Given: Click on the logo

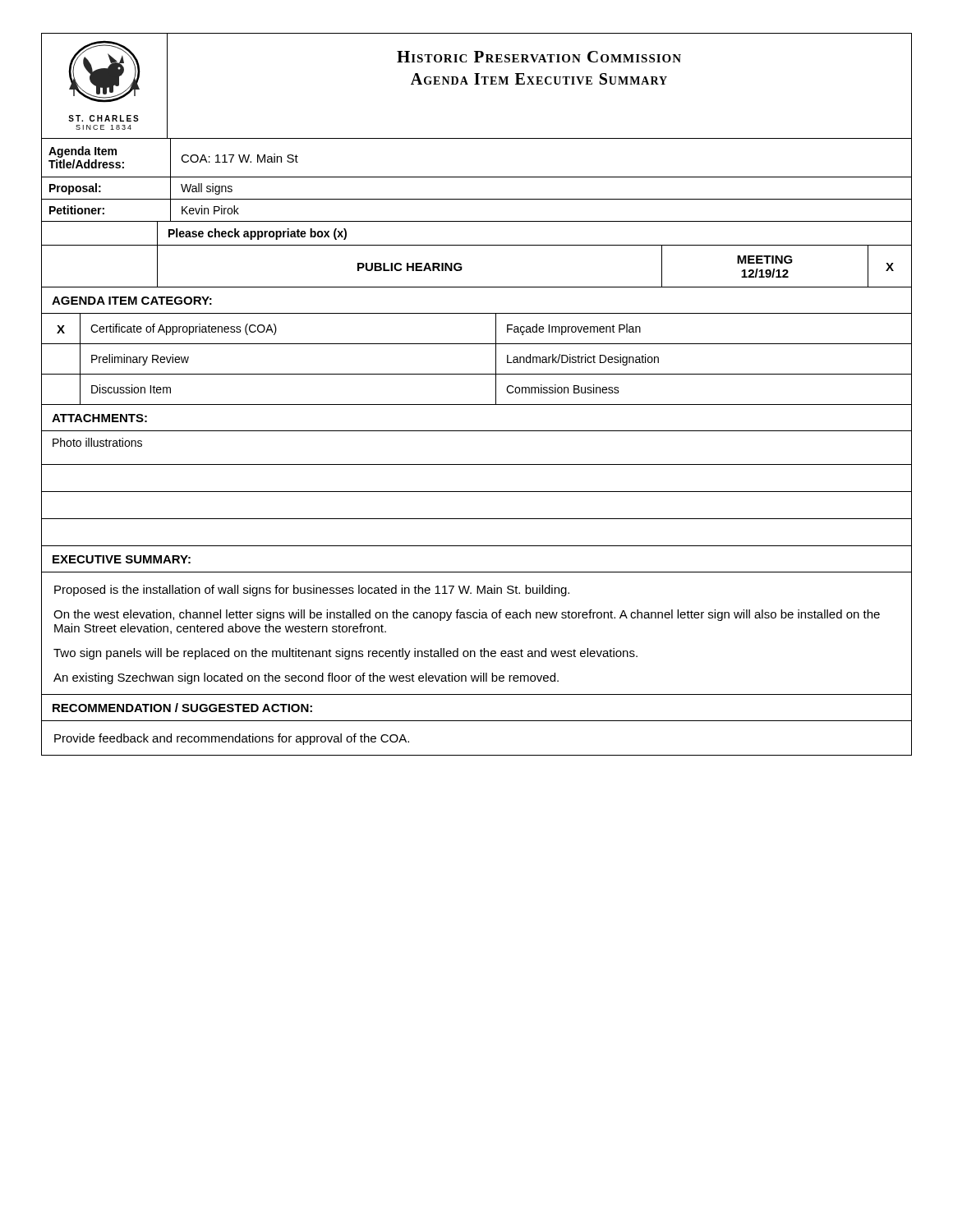Looking at the screenshot, I should point(105,86).
